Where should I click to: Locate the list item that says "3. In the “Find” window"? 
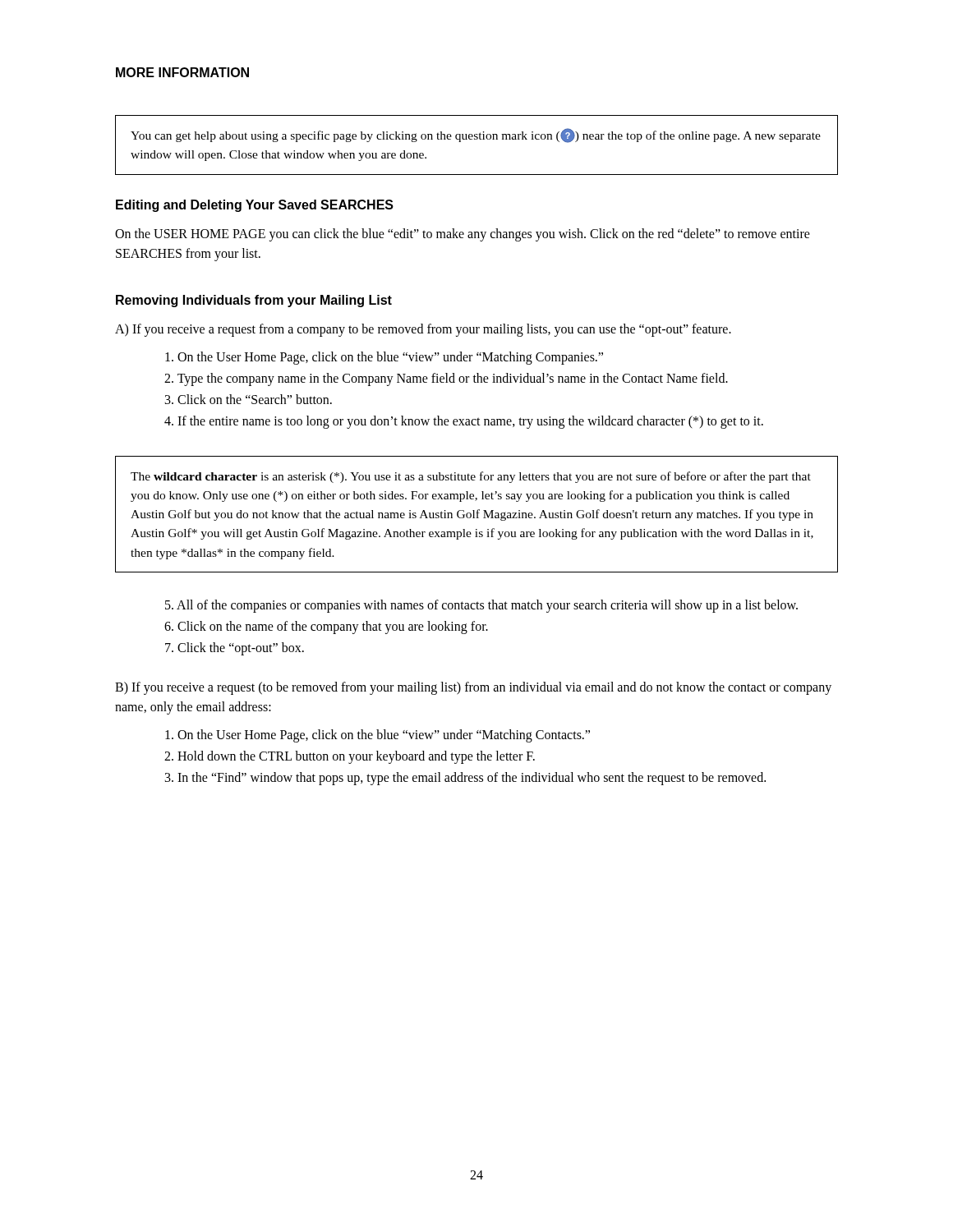[x=465, y=777]
